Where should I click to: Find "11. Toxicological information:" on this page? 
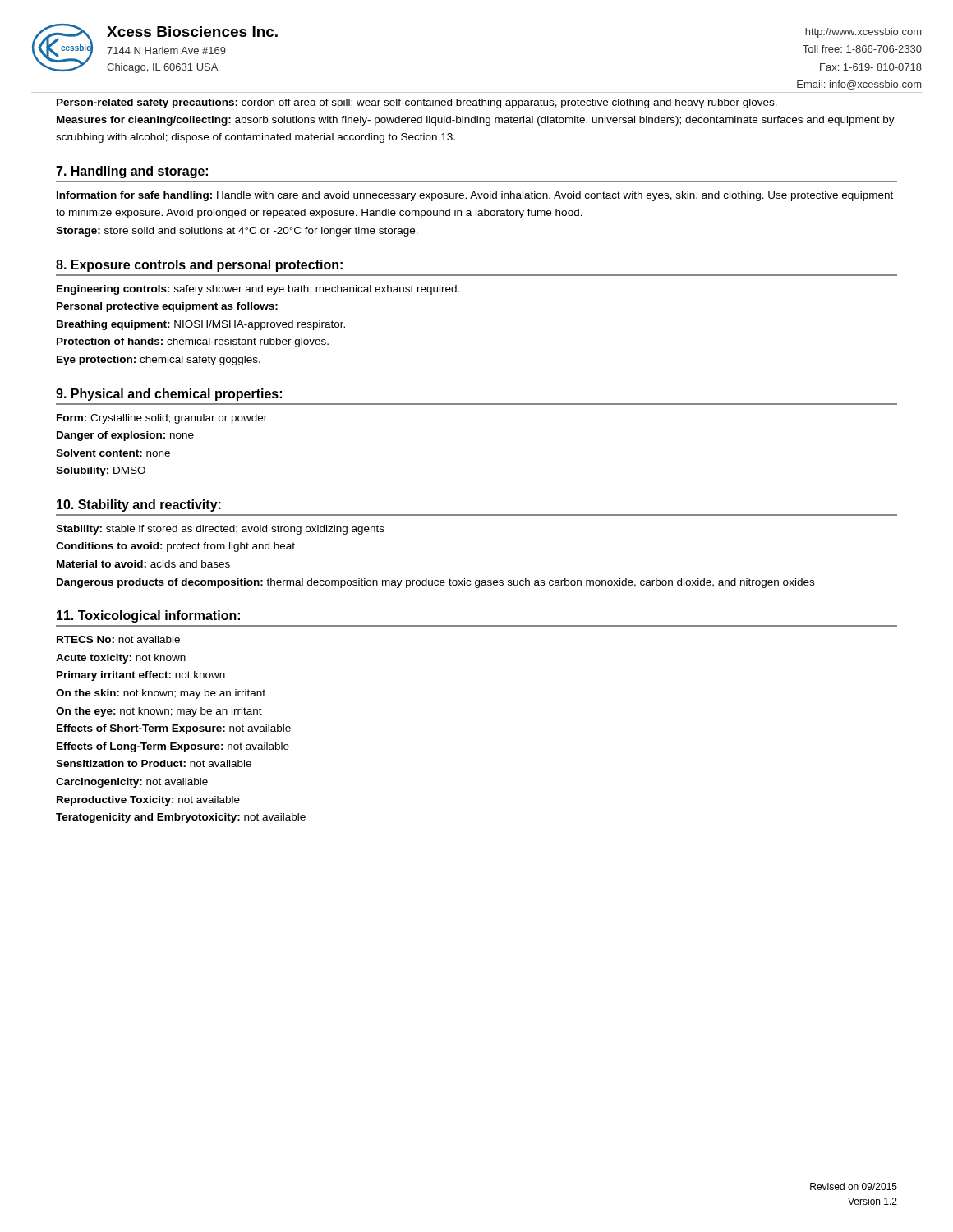tap(148, 616)
